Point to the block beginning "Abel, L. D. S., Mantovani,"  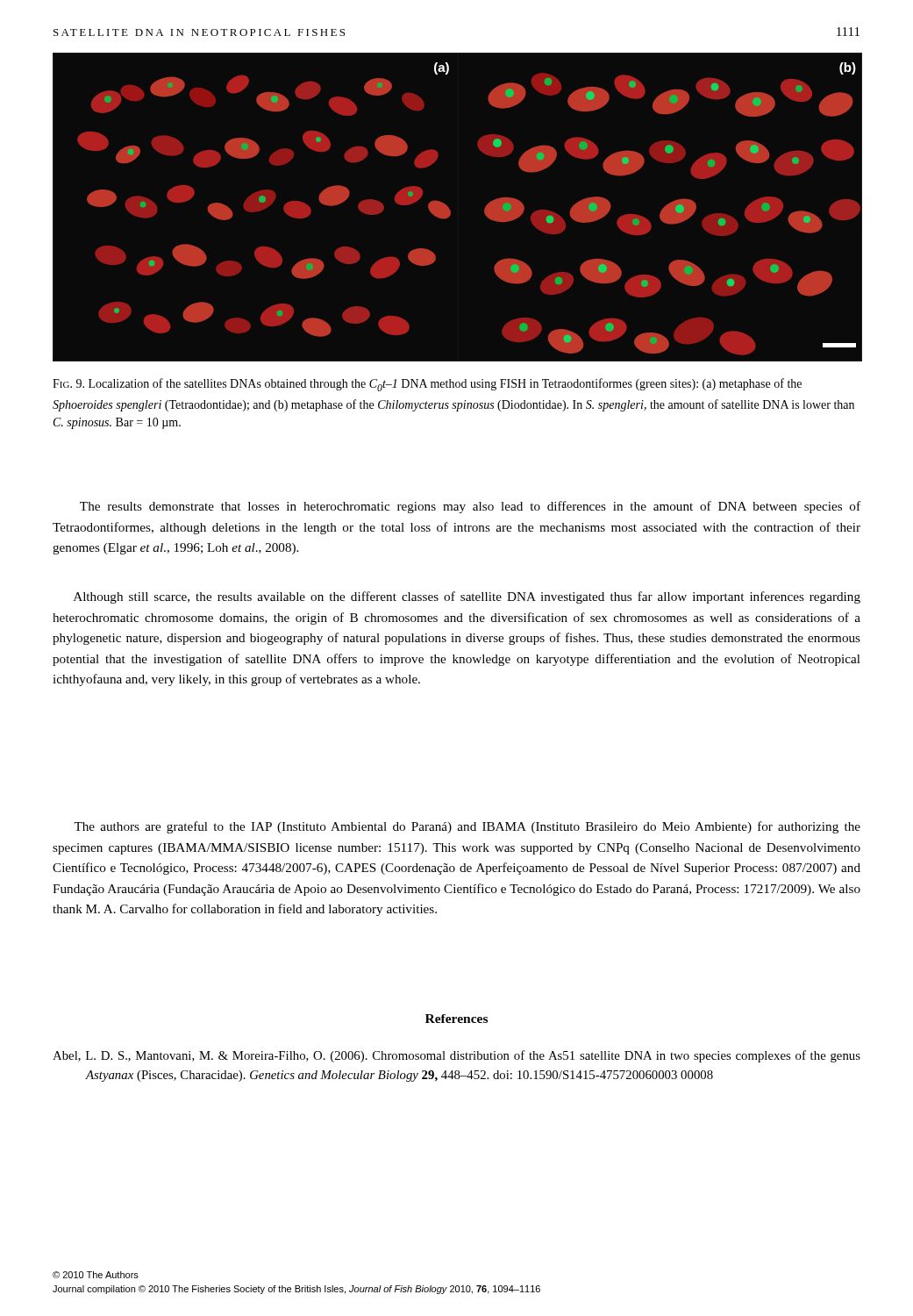point(456,1065)
